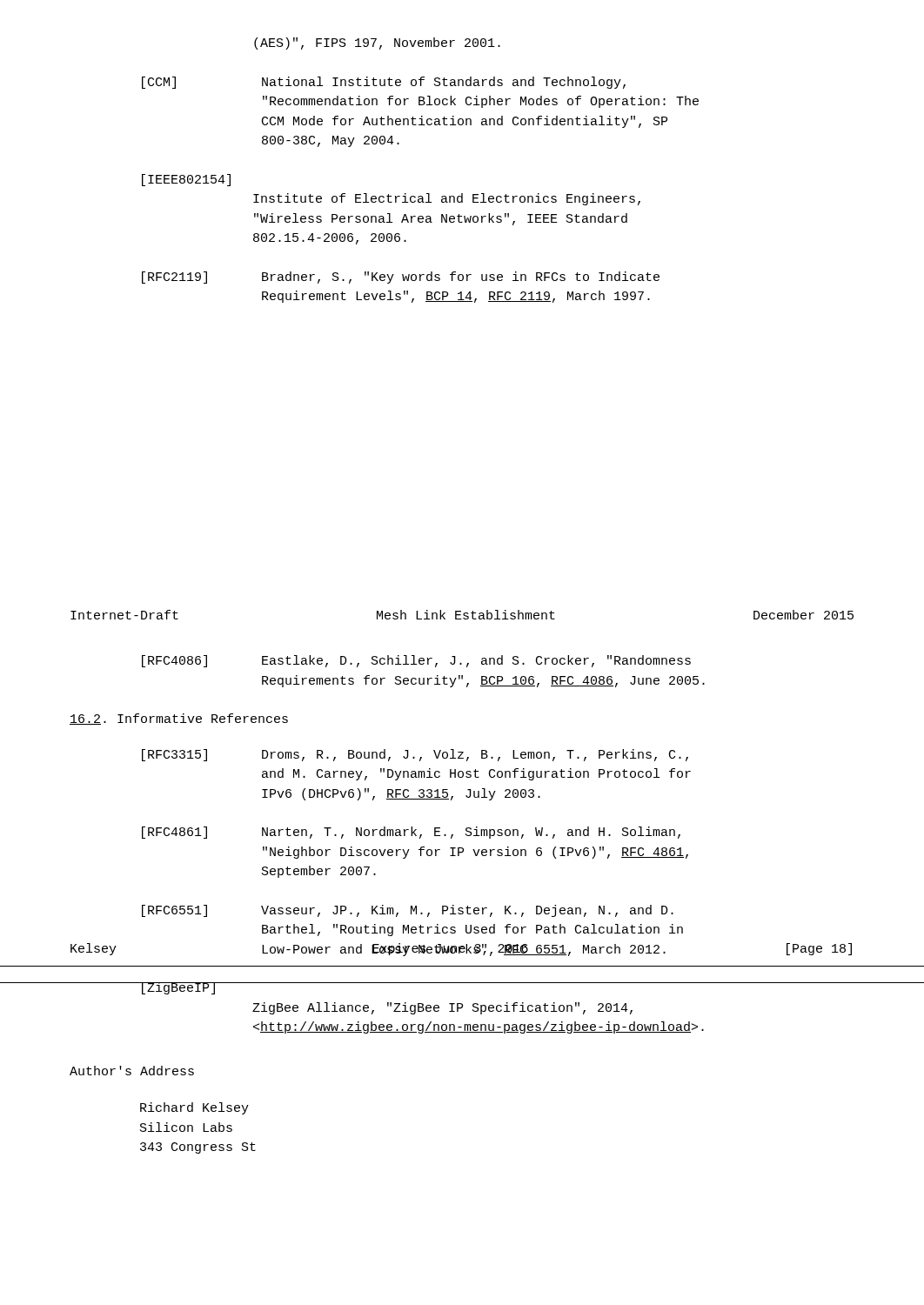Find the region starting "16.2. Informative References"

(x=179, y=720)
